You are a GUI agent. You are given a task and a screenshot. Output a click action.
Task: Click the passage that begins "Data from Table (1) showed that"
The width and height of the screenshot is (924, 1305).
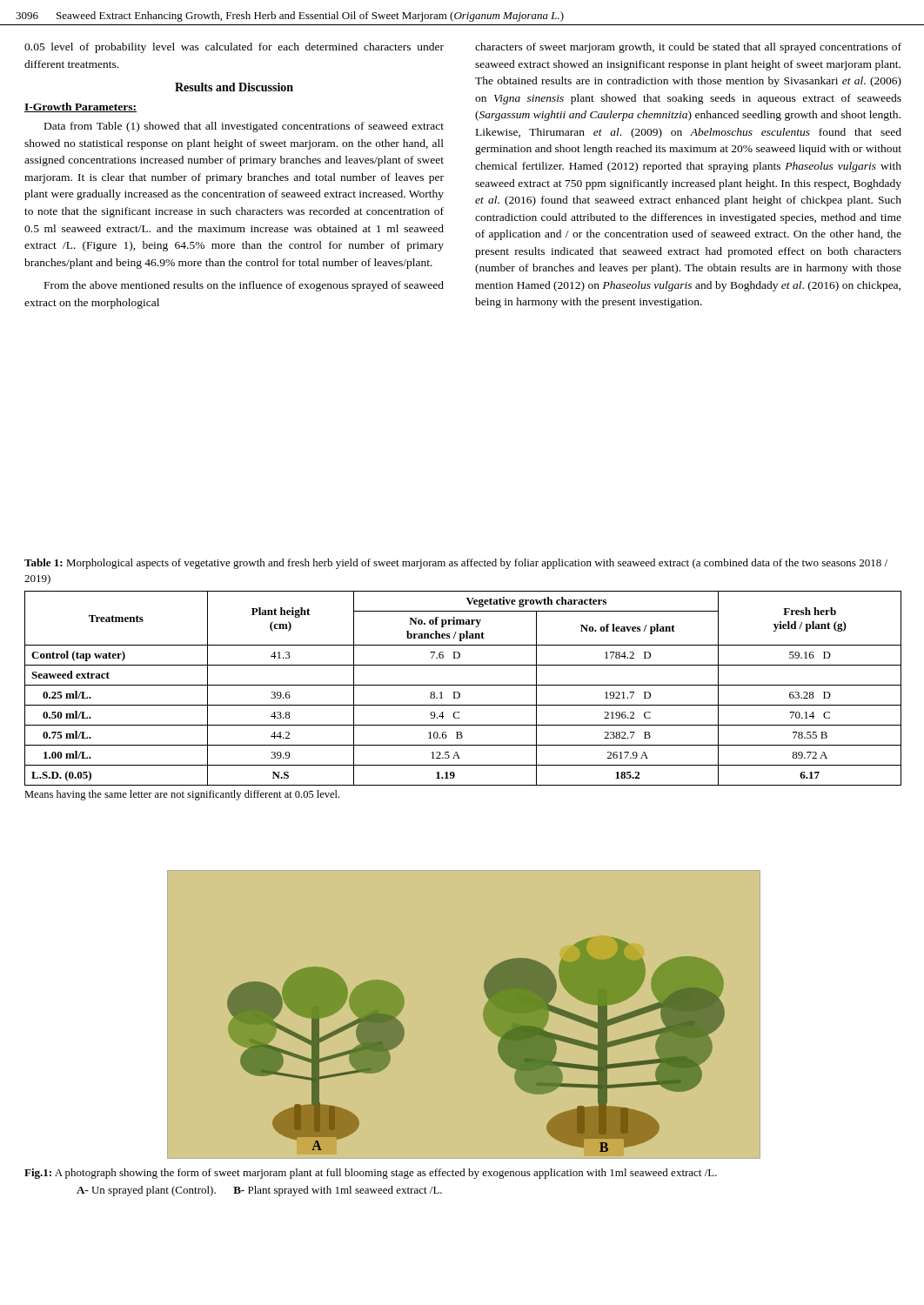click(x=234, y=214)
